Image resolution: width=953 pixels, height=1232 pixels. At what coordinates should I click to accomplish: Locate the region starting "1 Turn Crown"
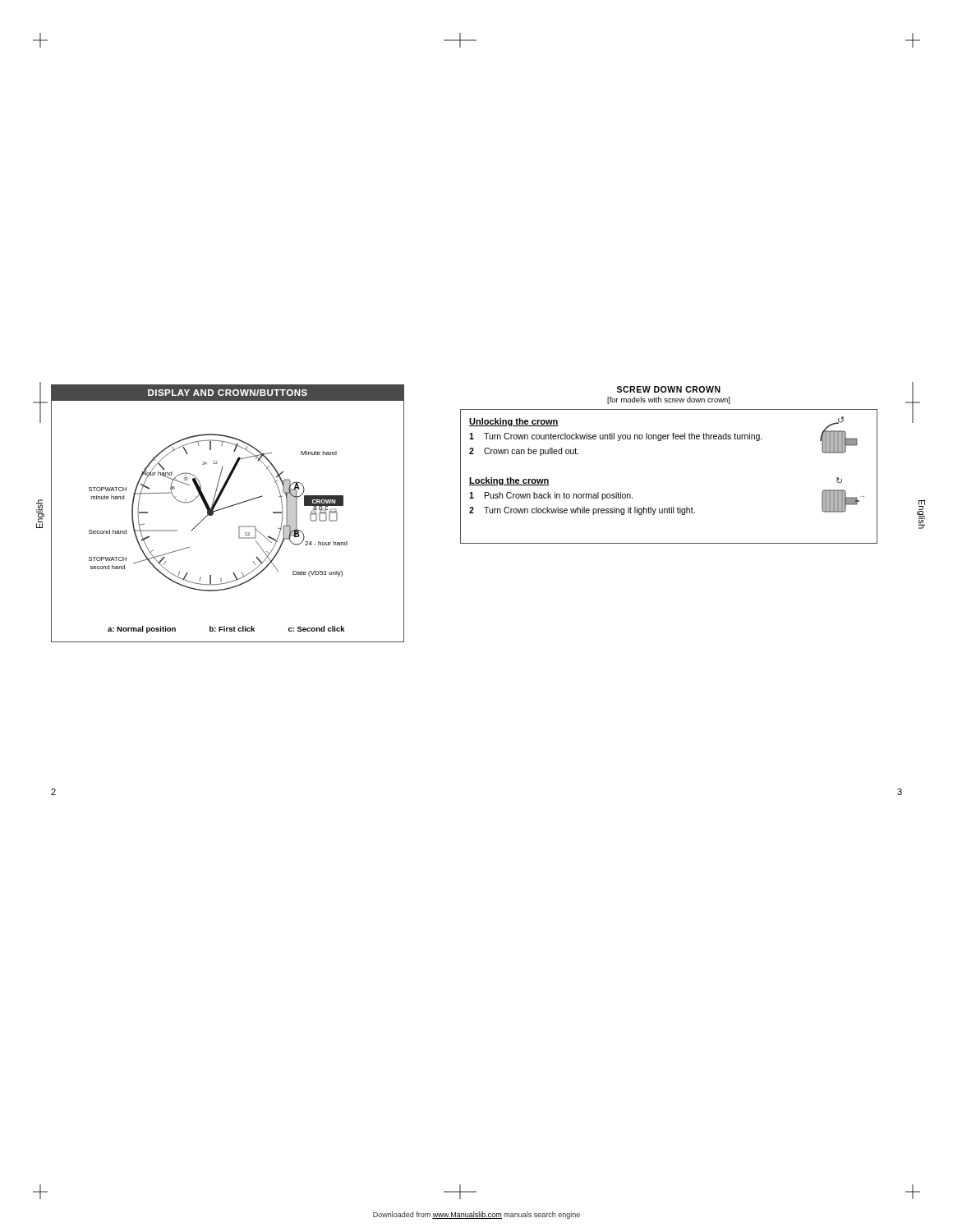coord(637,436)
